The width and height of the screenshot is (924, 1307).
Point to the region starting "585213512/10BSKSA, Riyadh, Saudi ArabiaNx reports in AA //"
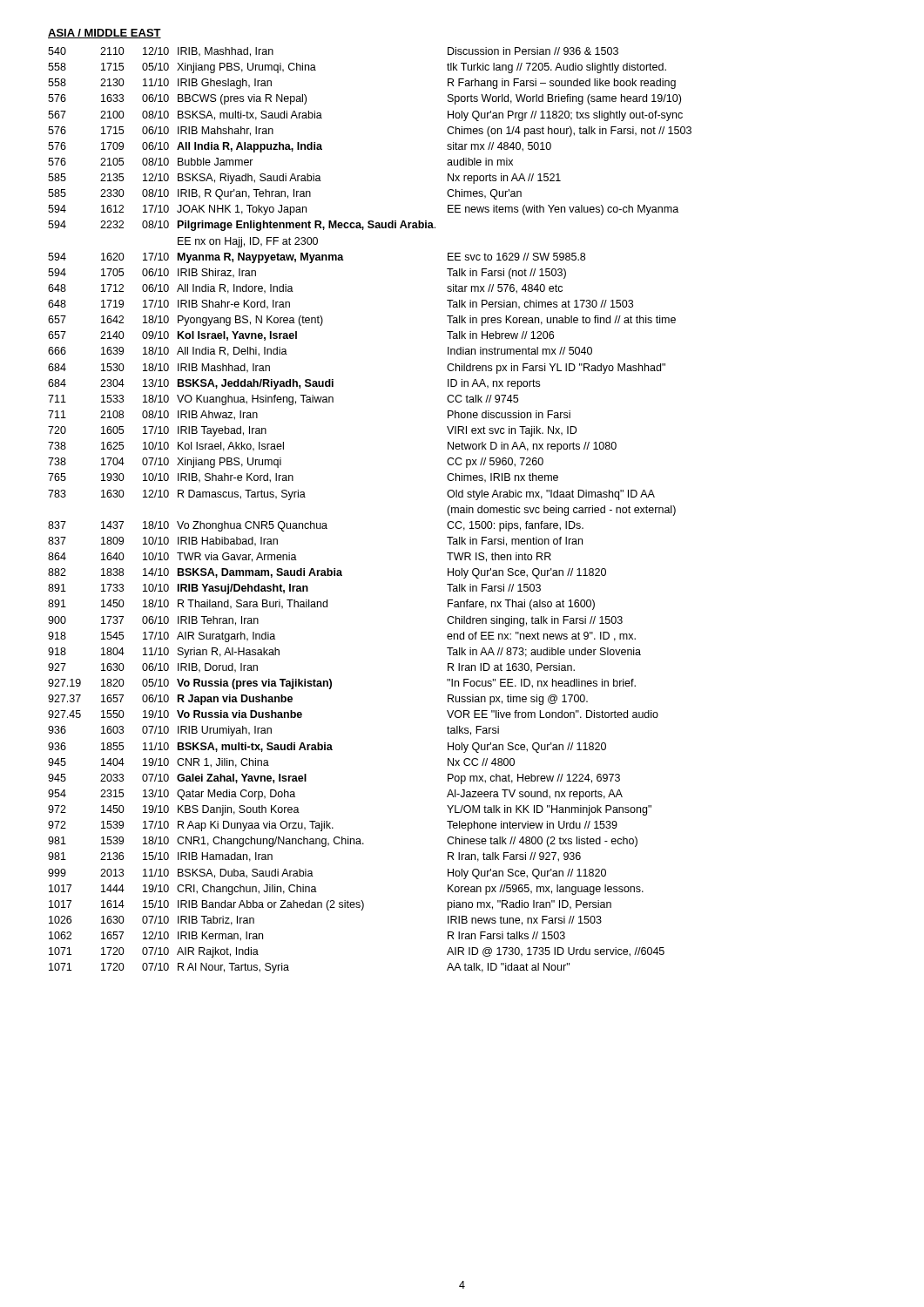pos(466,178)
